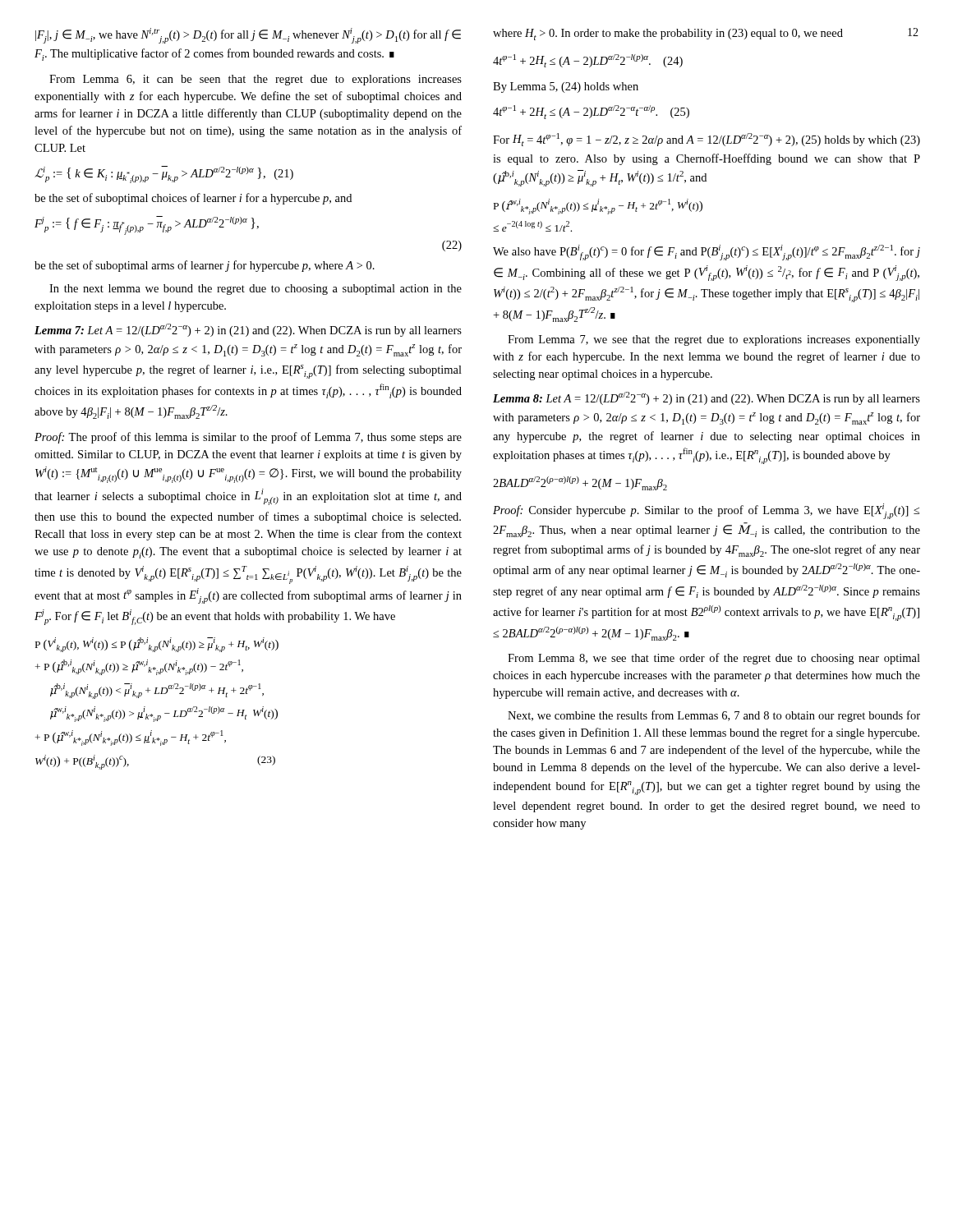953x1232 pixels.
Task: Where is the passage that starts "In the next lemma we bound the"?
Action: [x=248, y=297]
